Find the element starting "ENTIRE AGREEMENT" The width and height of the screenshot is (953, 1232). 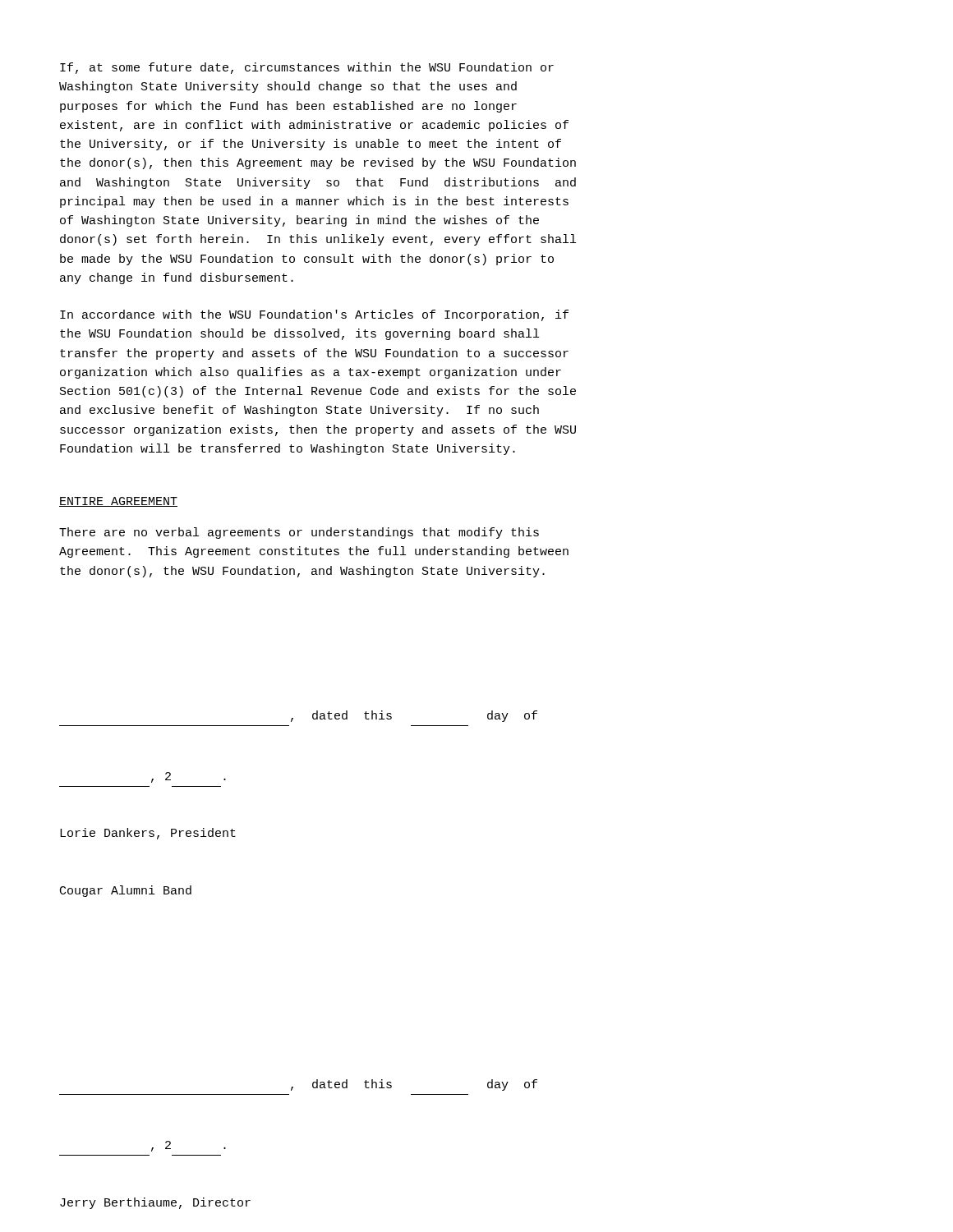click(x=118, y=502)
